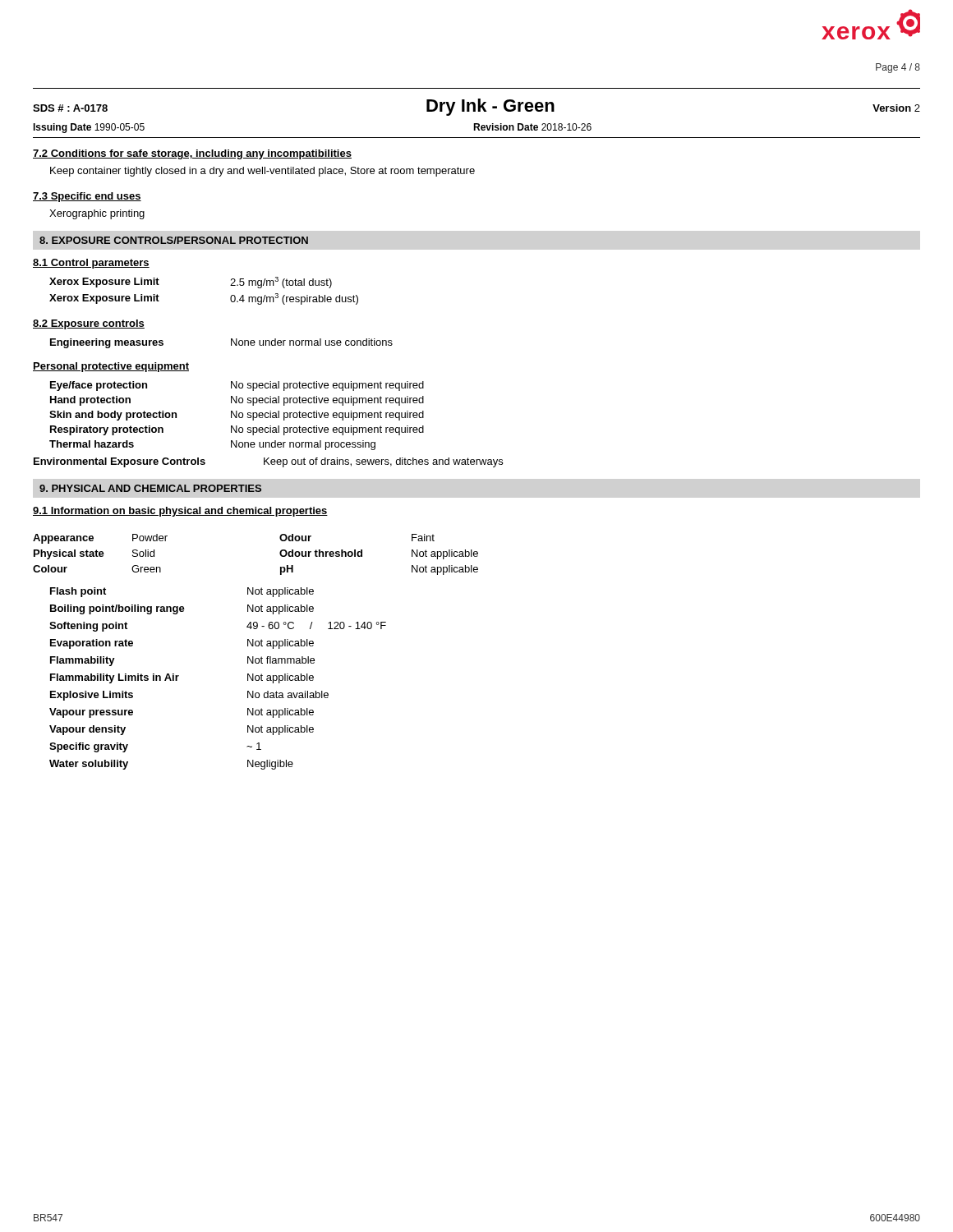Image resolution: width=953 pixels, height=1232 pixels.
Task: Find the text starting "Engineering measures None under normal use"
Action: tap(105, 343)
